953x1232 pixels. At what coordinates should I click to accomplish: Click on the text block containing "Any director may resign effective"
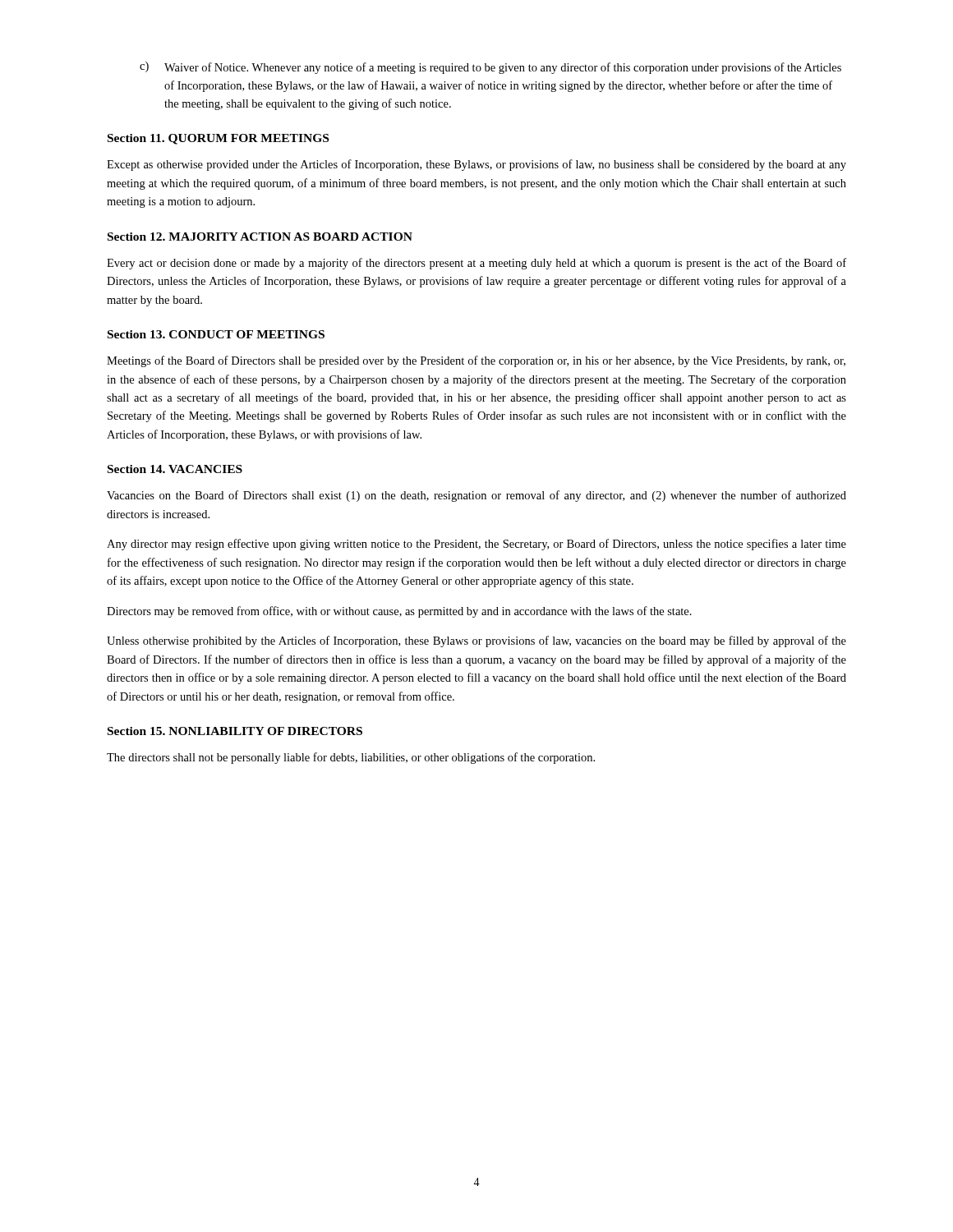coord(476,562)
